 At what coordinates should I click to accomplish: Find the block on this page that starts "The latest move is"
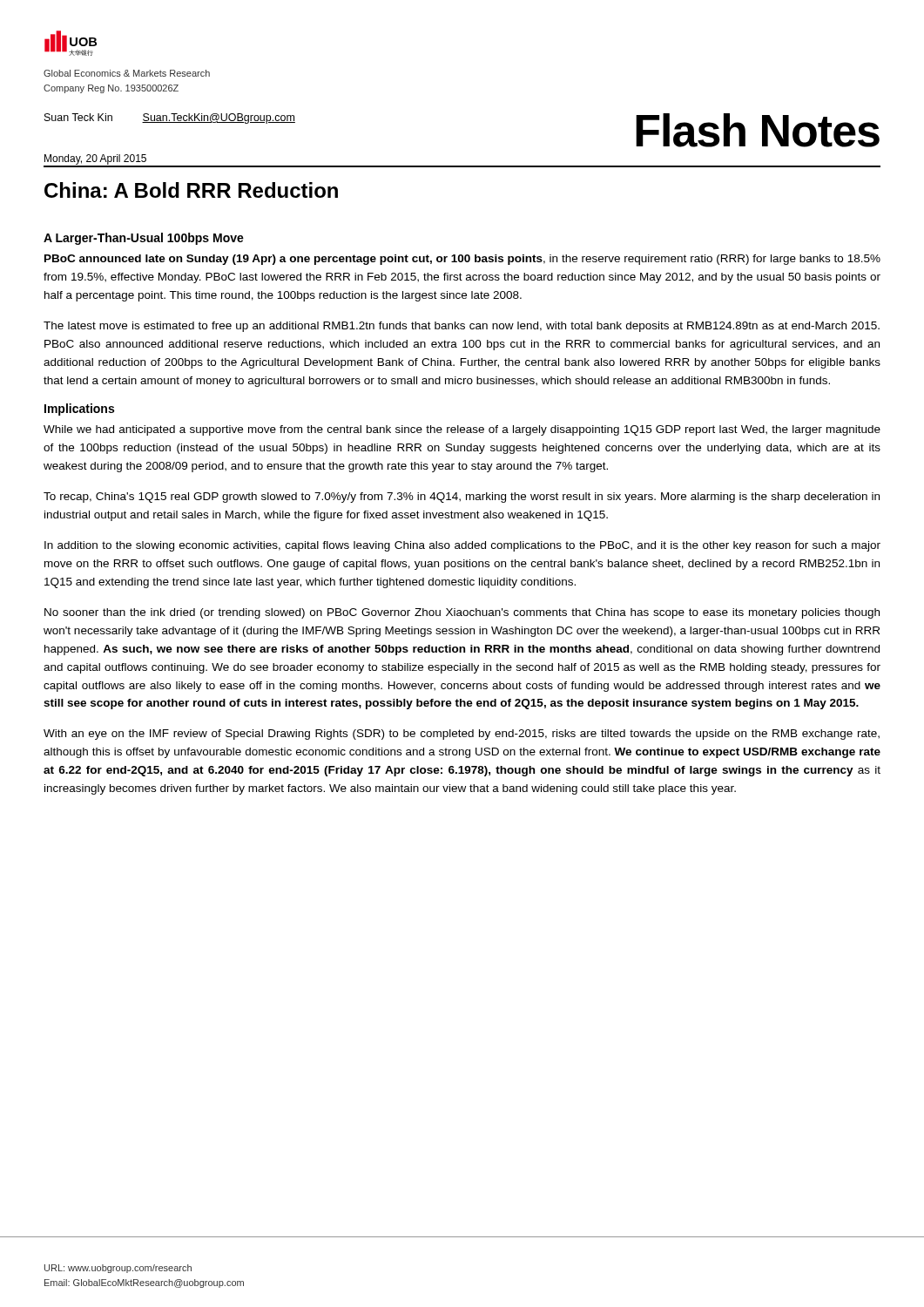pos(462,353)
